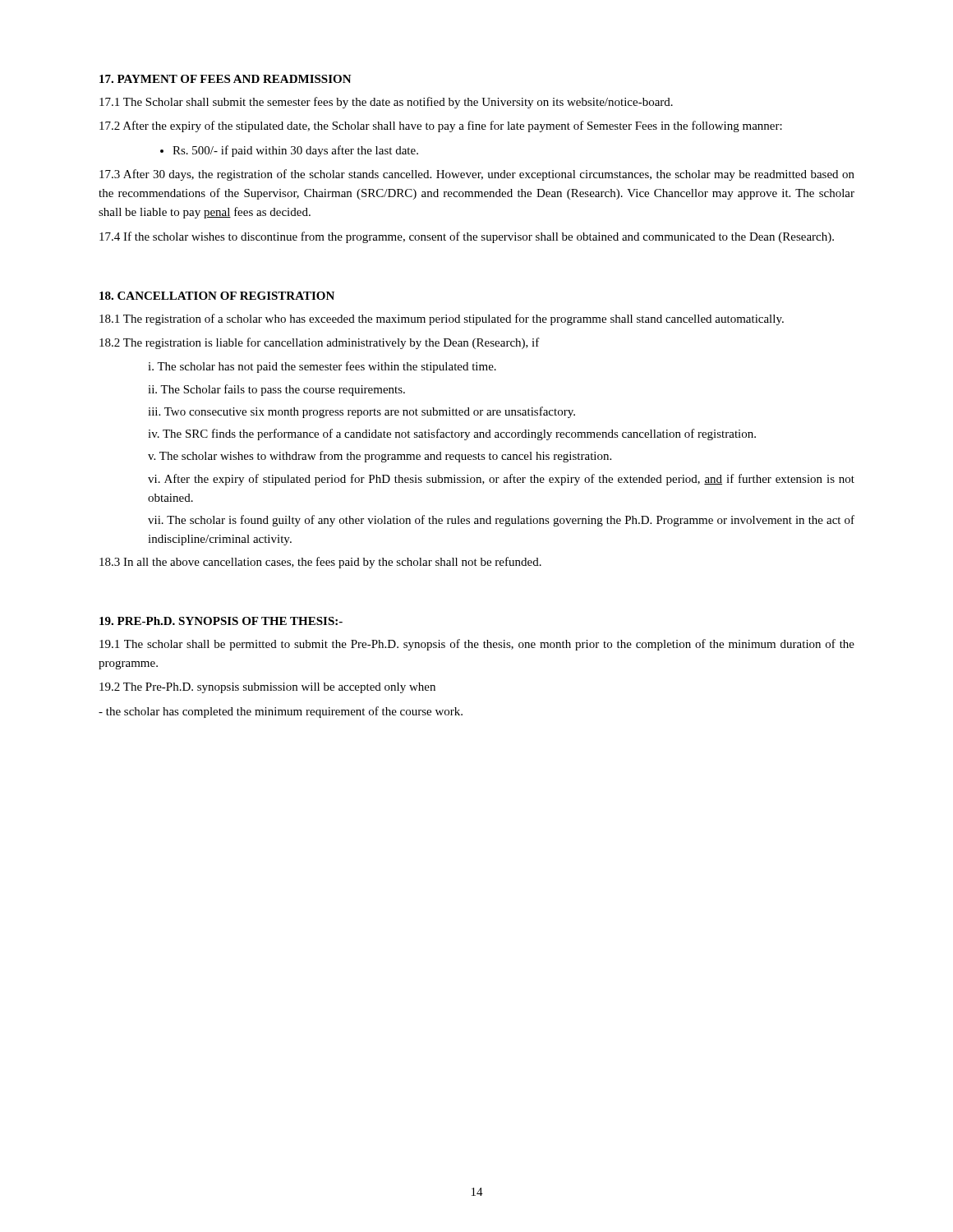The image size is (953, 1232).
Task: Find the block on this page that starts "iii. Two consecutive six"
Action: click(x=362, y=411)
